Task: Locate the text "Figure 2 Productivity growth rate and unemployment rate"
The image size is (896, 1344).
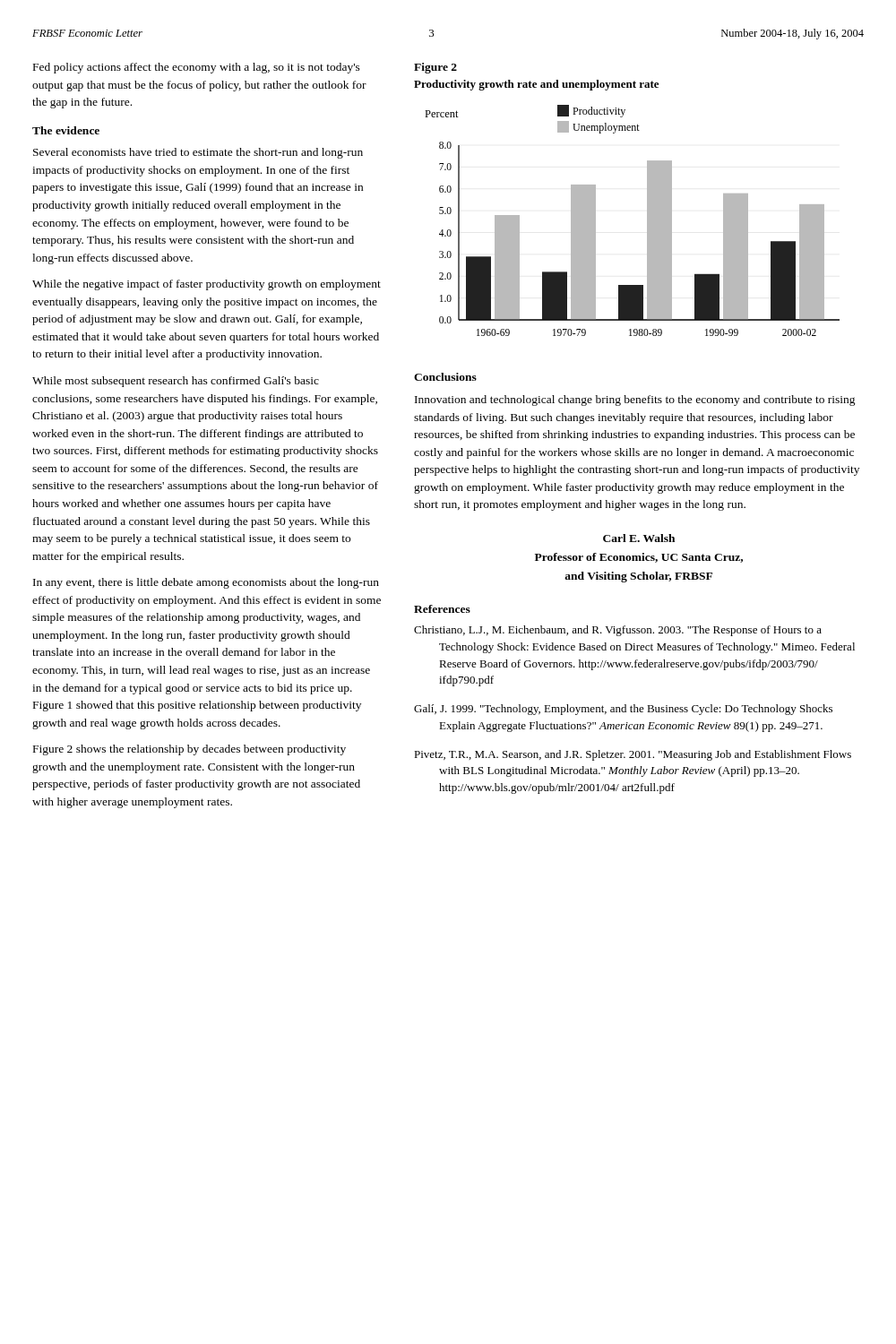Action: pos(639,75)
